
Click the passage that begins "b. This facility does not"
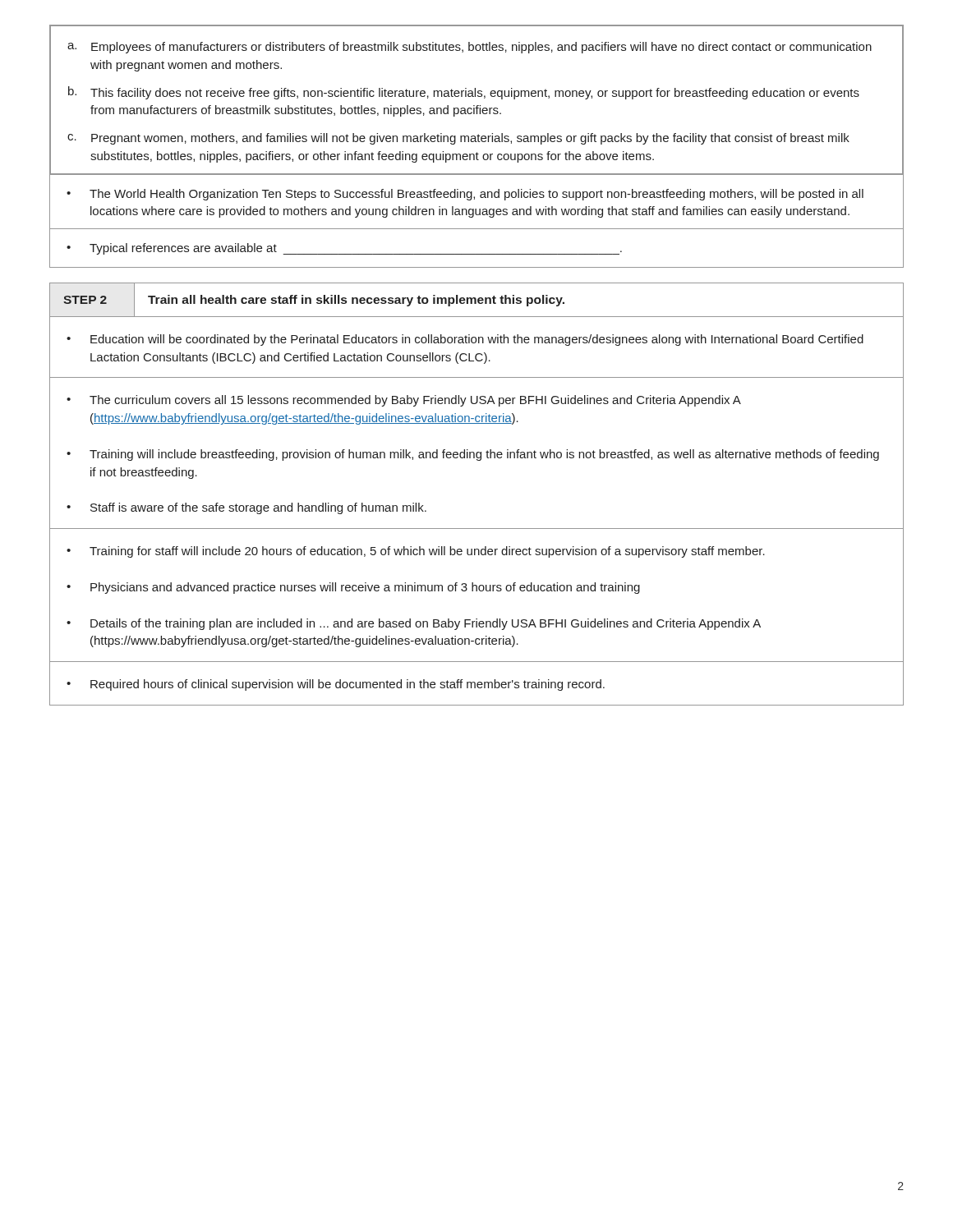pos(476,101)
